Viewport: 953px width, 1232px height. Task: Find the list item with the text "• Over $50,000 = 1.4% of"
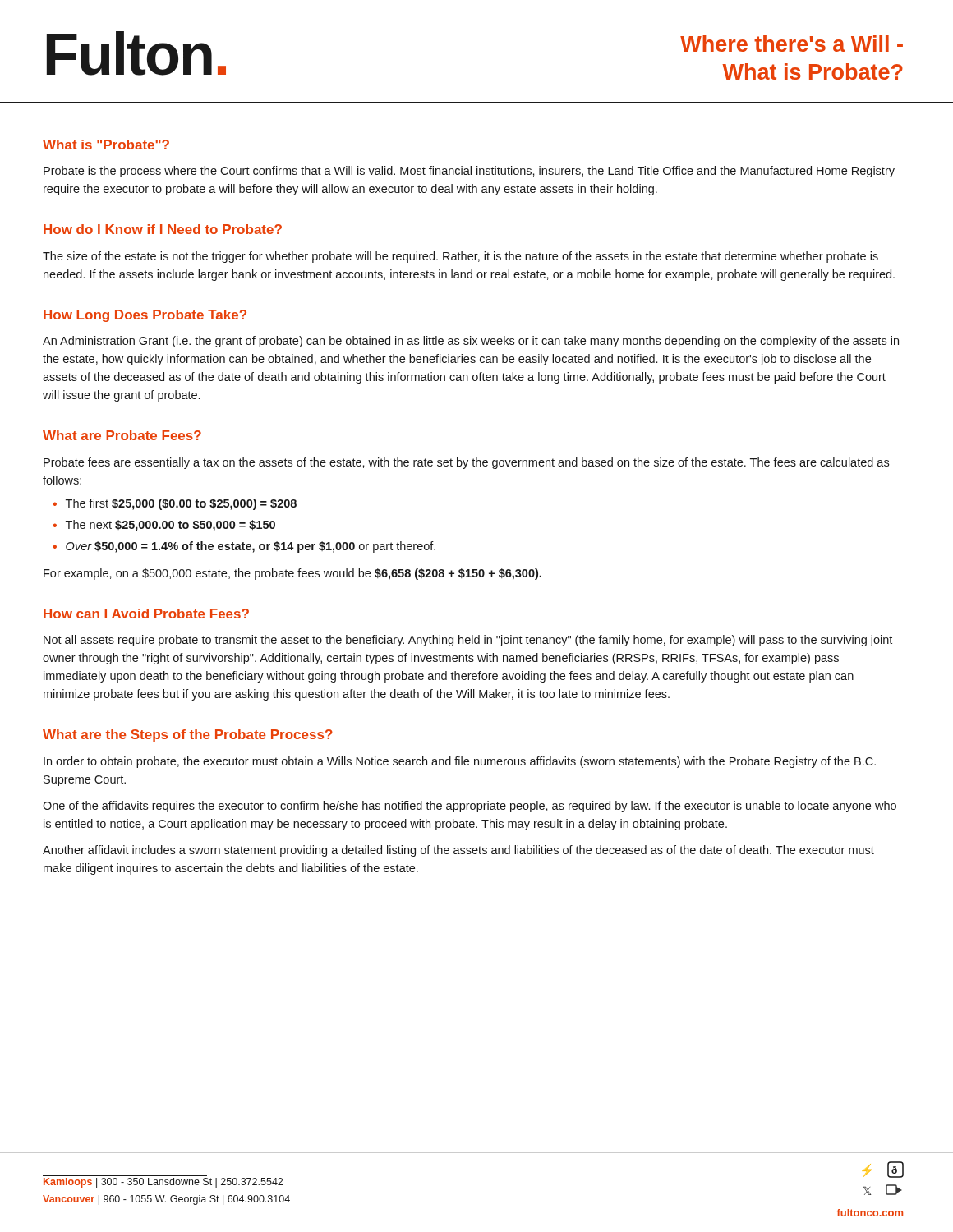244,547
